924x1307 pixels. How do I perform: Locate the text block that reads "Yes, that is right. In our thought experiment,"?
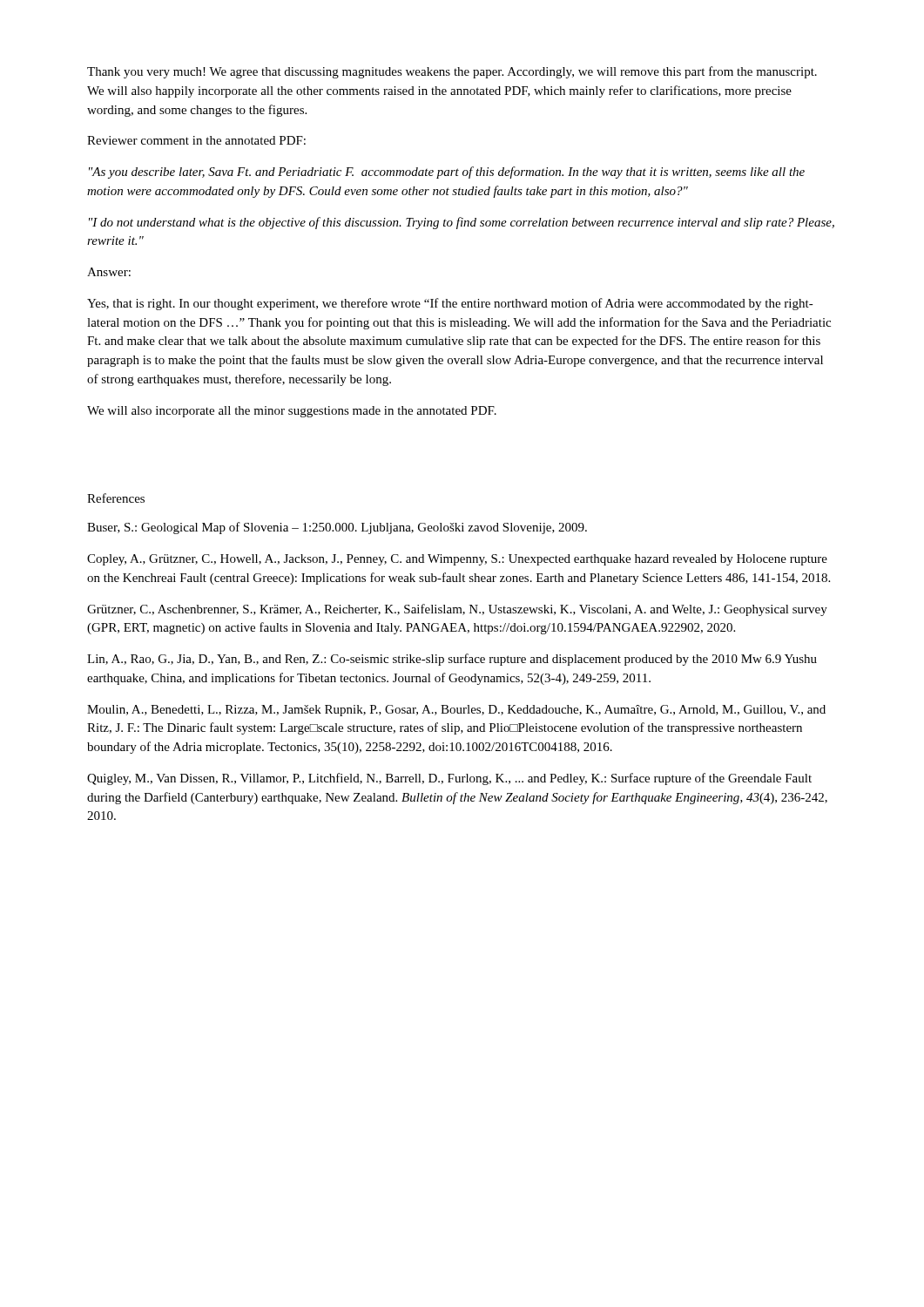point(459,341)
